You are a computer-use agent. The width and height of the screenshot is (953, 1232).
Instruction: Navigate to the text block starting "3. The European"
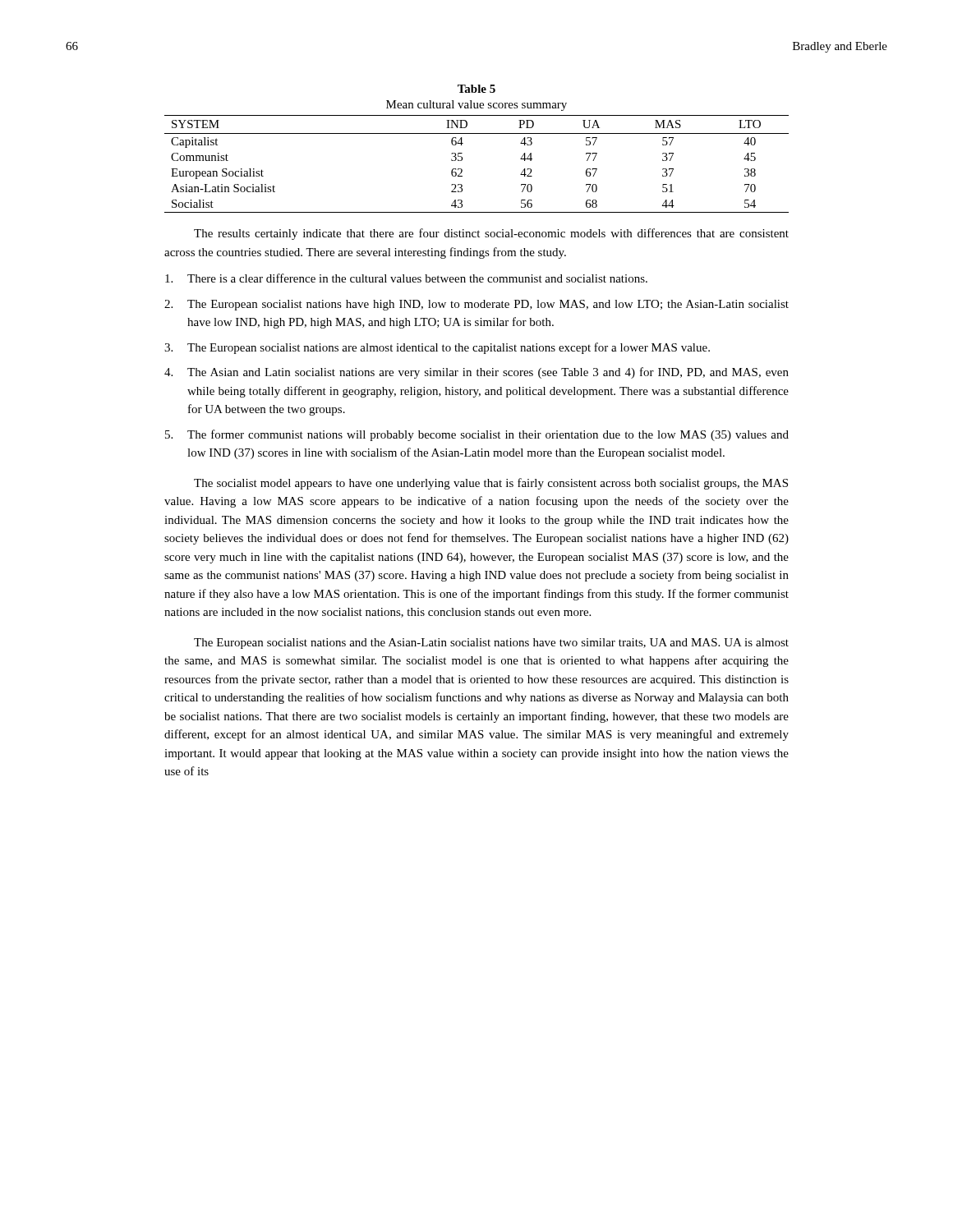(476, 347)
